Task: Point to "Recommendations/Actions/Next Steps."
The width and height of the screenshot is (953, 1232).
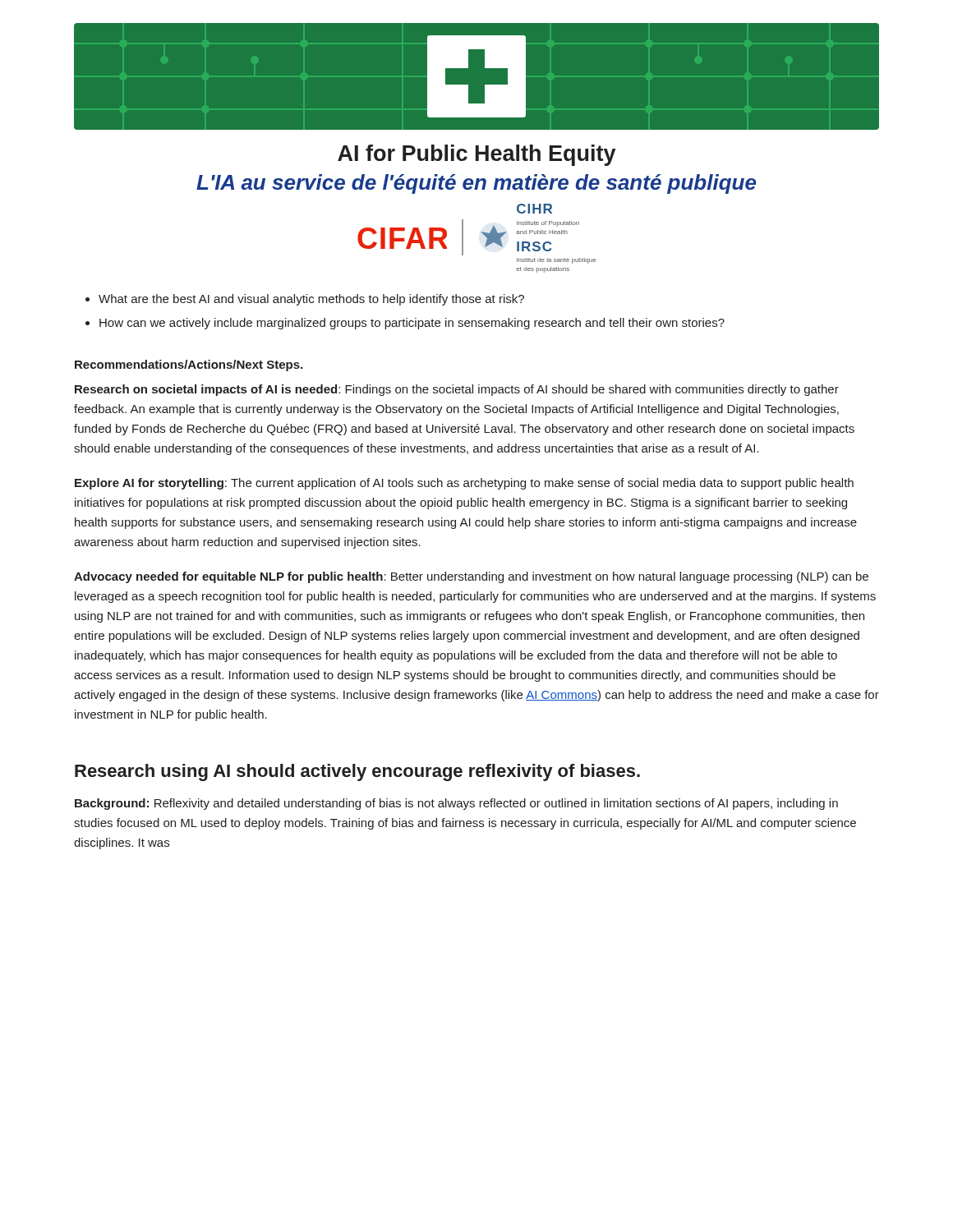Action: 189,364
